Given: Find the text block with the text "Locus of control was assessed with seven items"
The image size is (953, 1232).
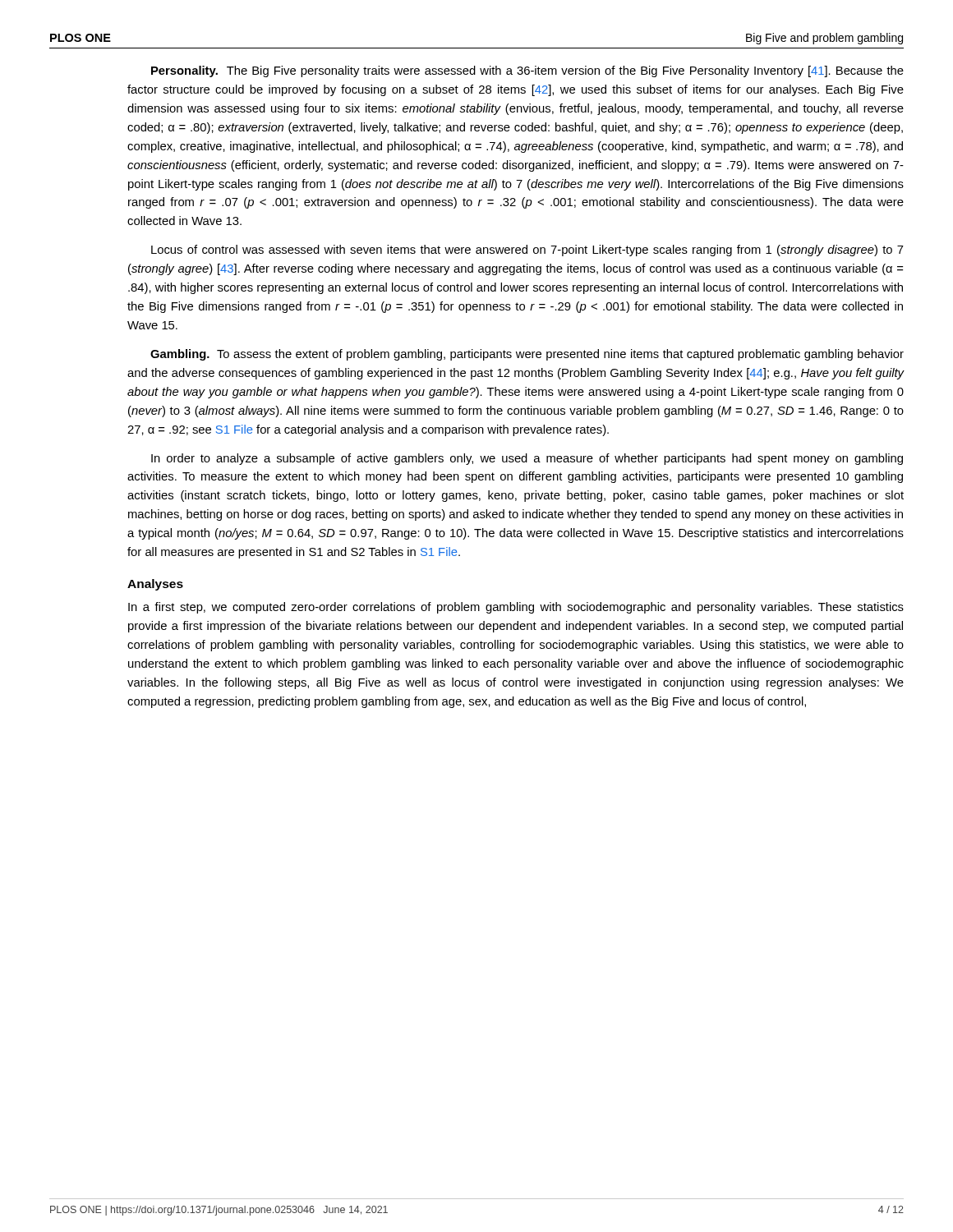Looking at the screenshot, I should pos(516,288).
